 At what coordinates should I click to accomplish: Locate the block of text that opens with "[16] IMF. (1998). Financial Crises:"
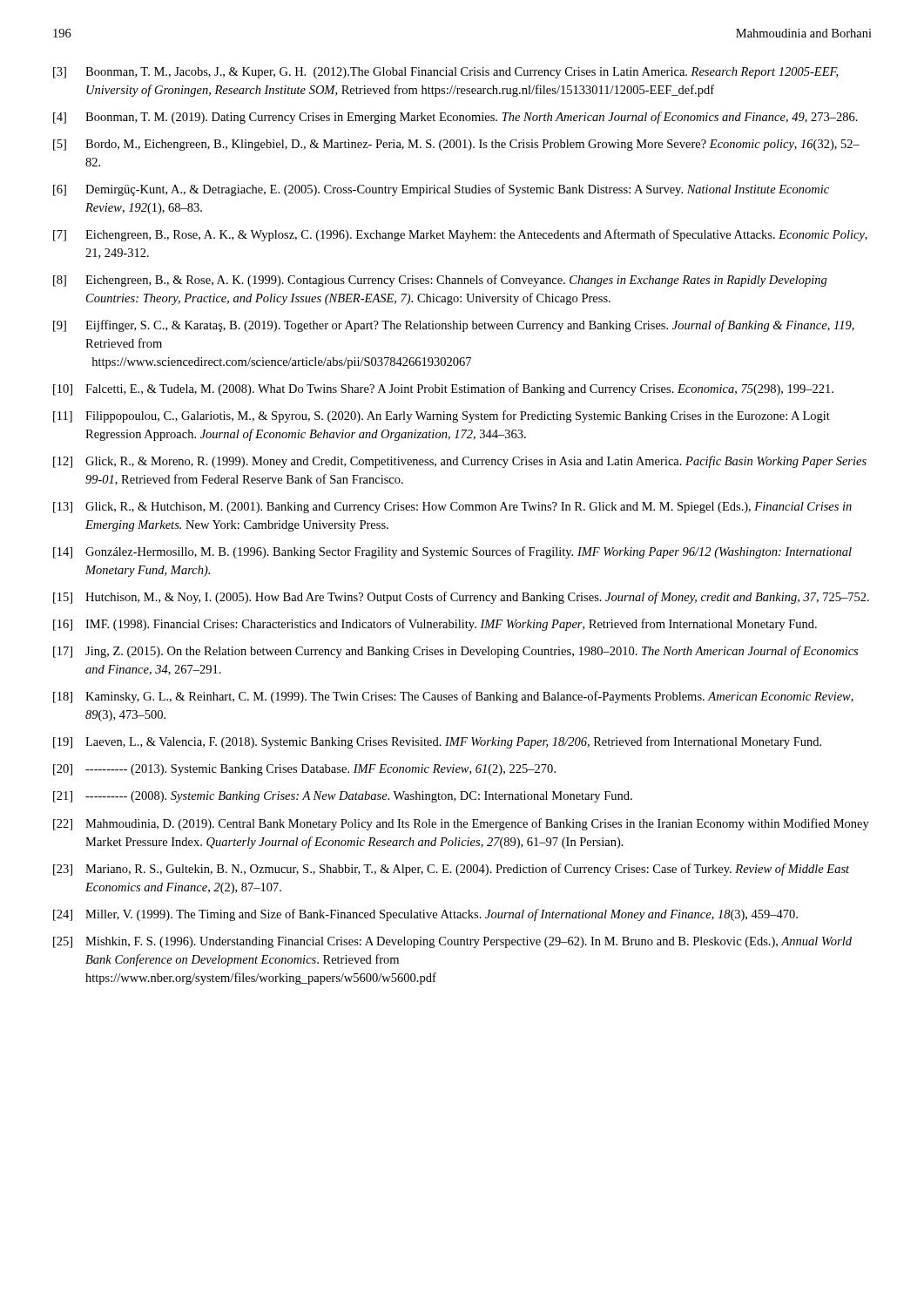point(462,625)
